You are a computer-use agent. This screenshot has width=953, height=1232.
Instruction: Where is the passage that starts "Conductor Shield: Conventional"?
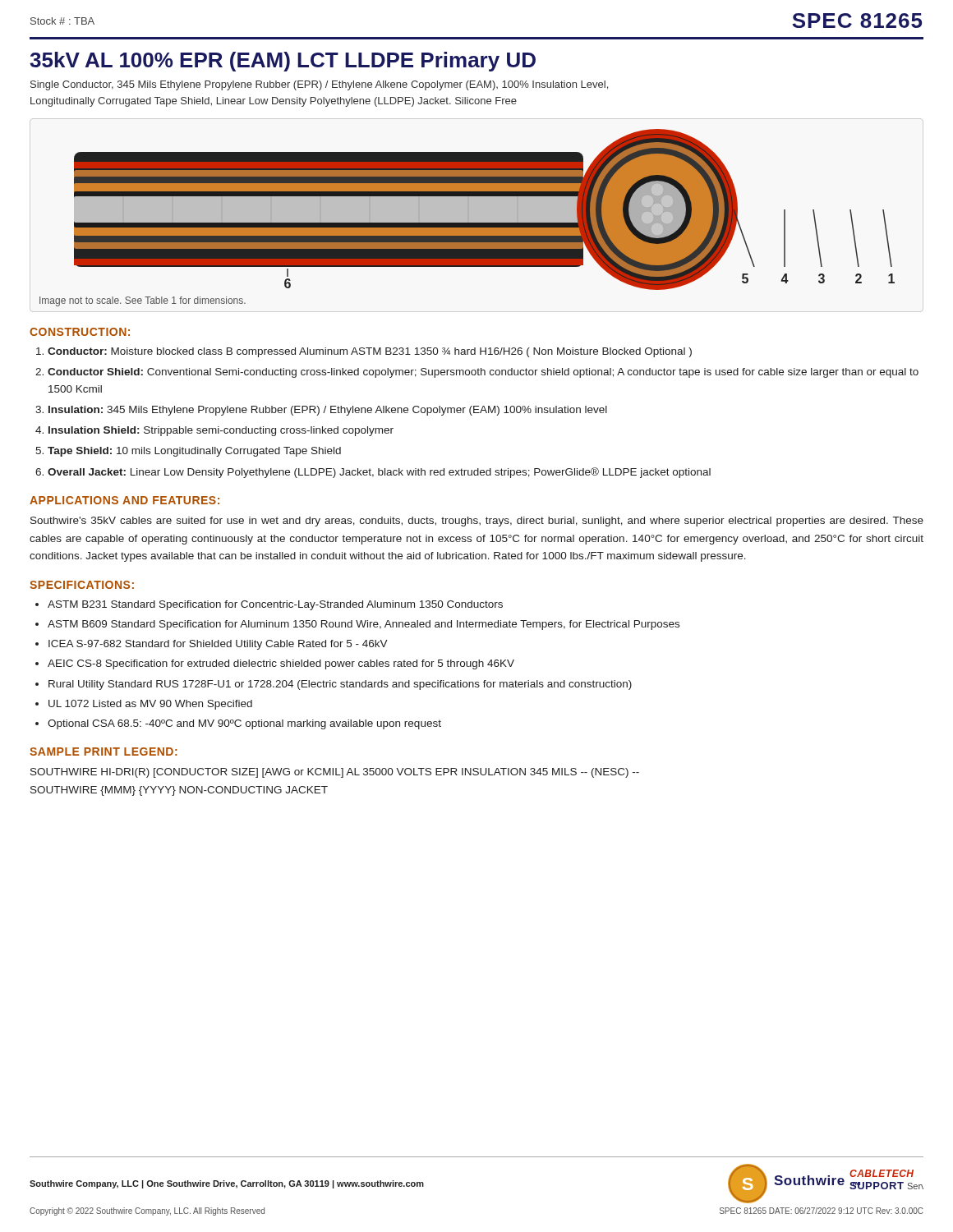click(483, 380)
